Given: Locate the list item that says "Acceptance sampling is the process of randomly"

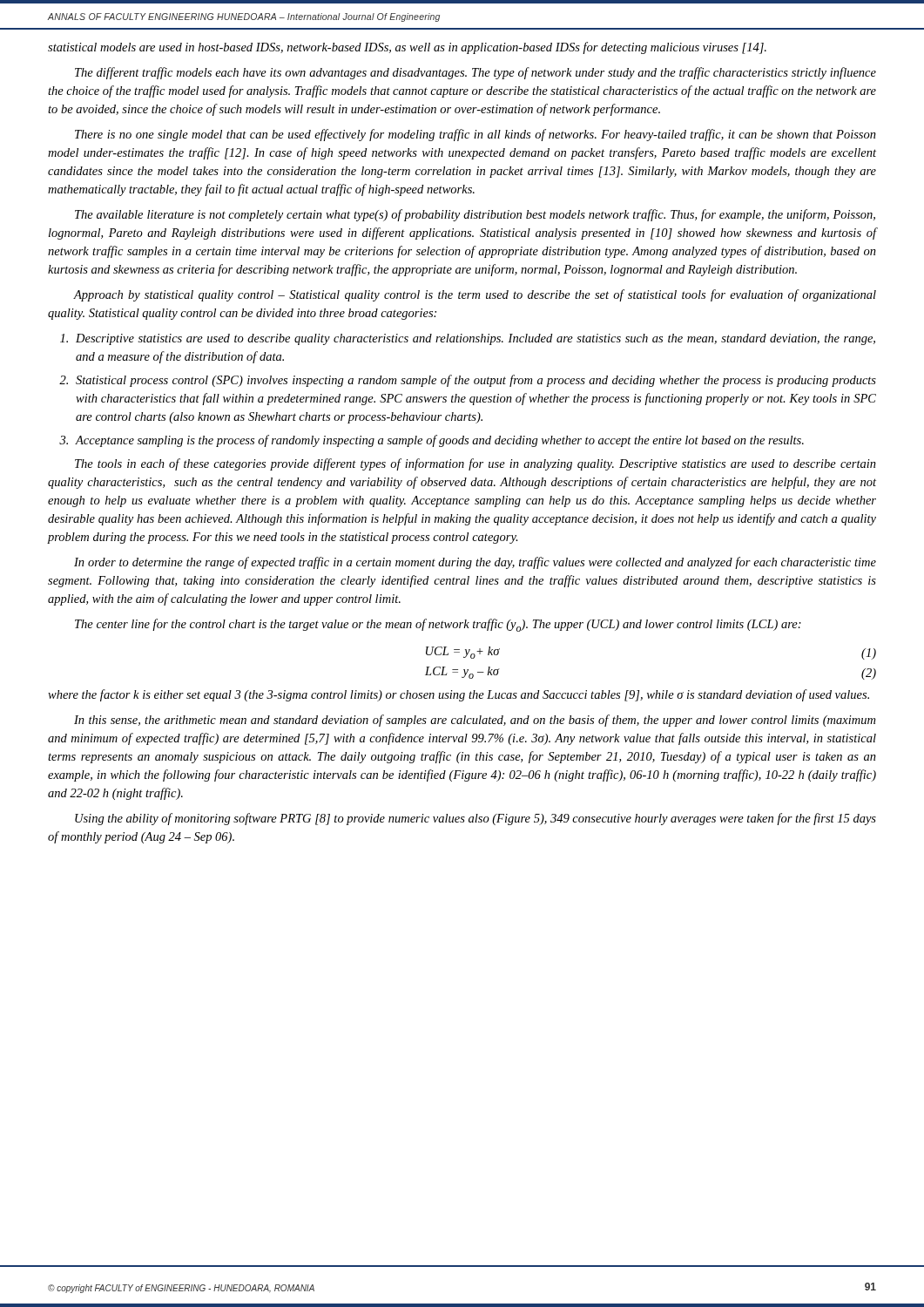Looking at the screenshot, I should click(x=440, y=440).
